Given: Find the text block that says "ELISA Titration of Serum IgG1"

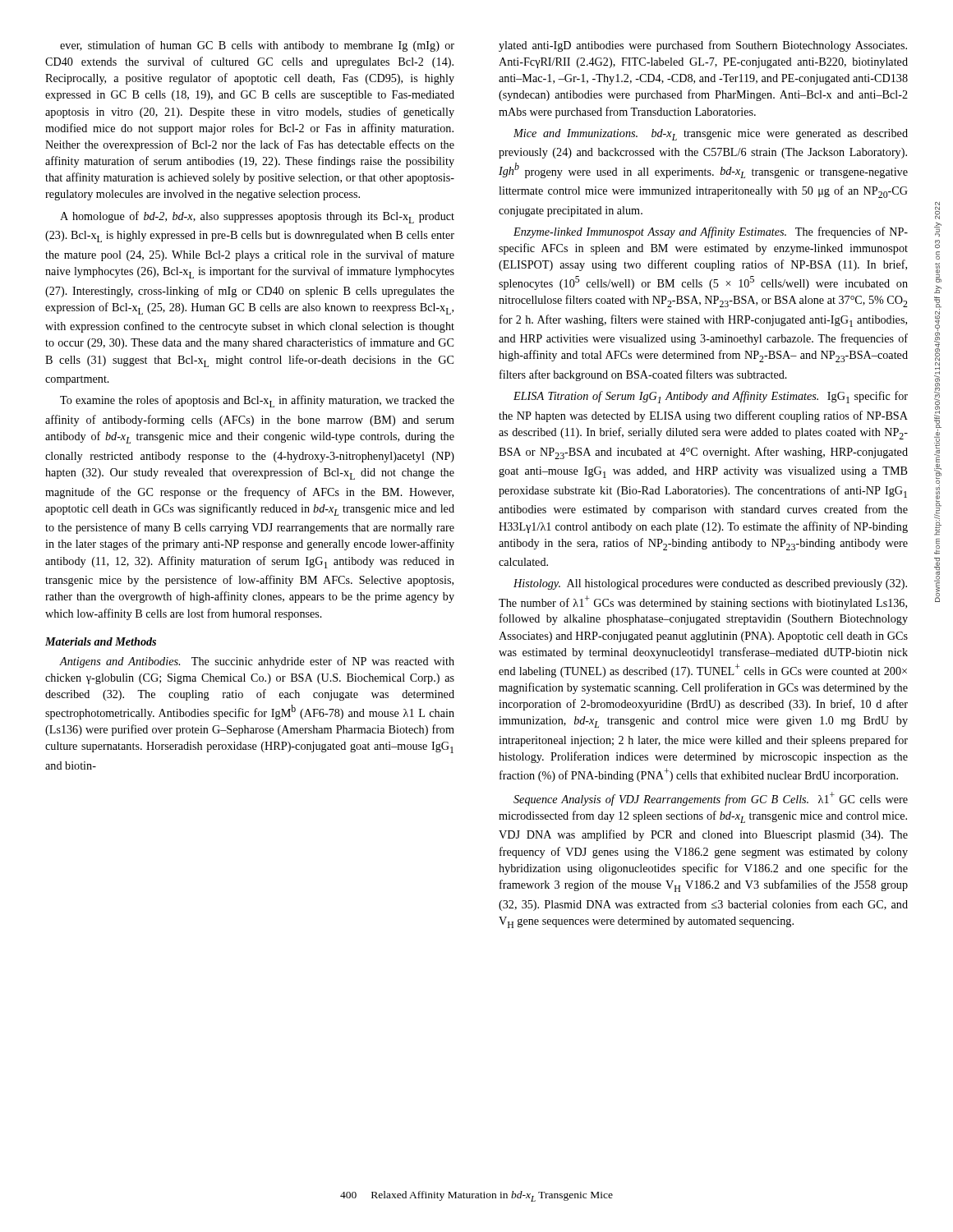Looking at the screenshot, I should coord(703,479).
